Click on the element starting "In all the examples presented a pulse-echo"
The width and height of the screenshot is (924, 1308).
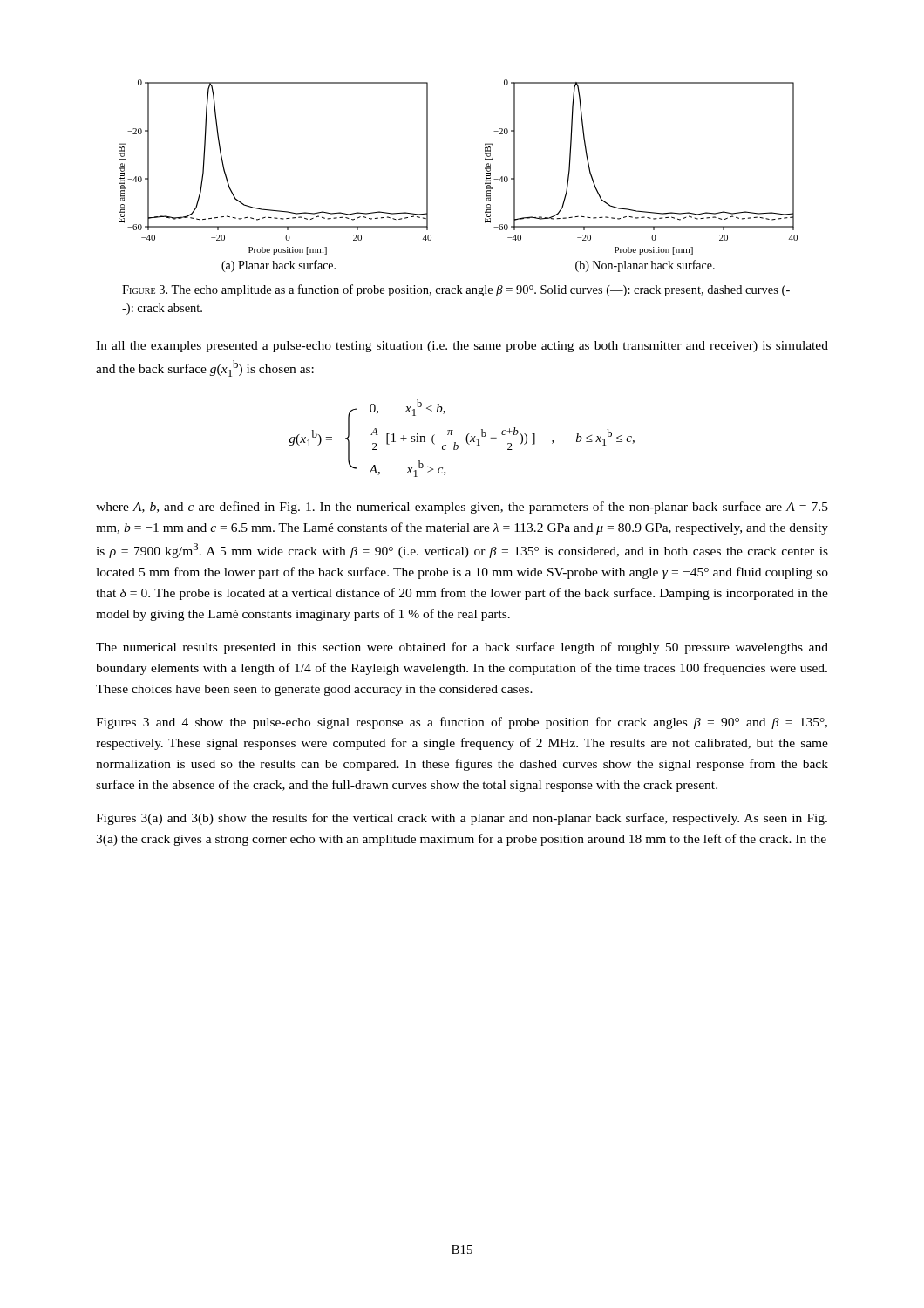tap(462, 358)
